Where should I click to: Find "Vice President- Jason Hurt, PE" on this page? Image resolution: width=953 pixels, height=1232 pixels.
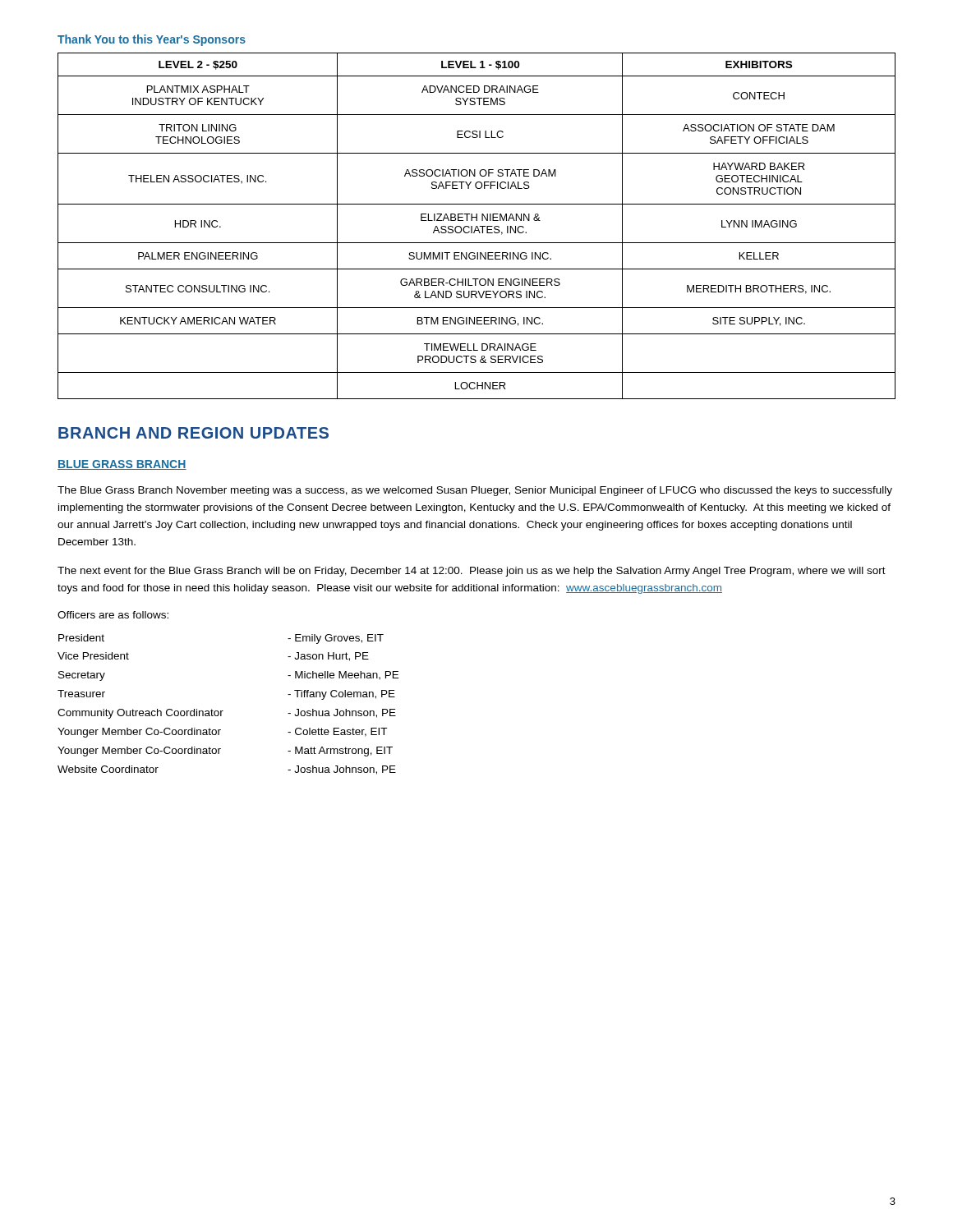tap(91, 657)
